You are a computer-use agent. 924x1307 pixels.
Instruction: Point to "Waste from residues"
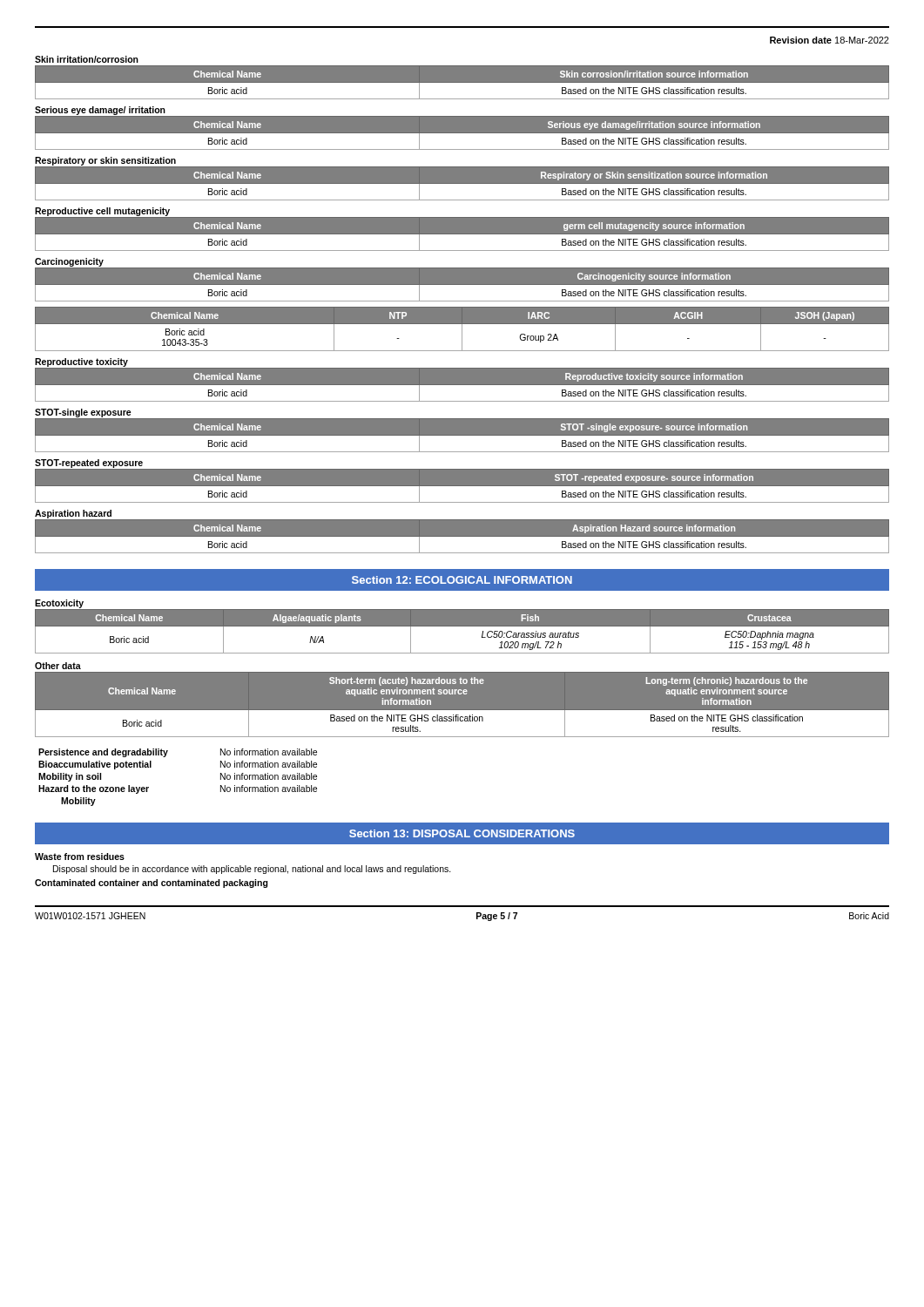[x=80, y=856]
